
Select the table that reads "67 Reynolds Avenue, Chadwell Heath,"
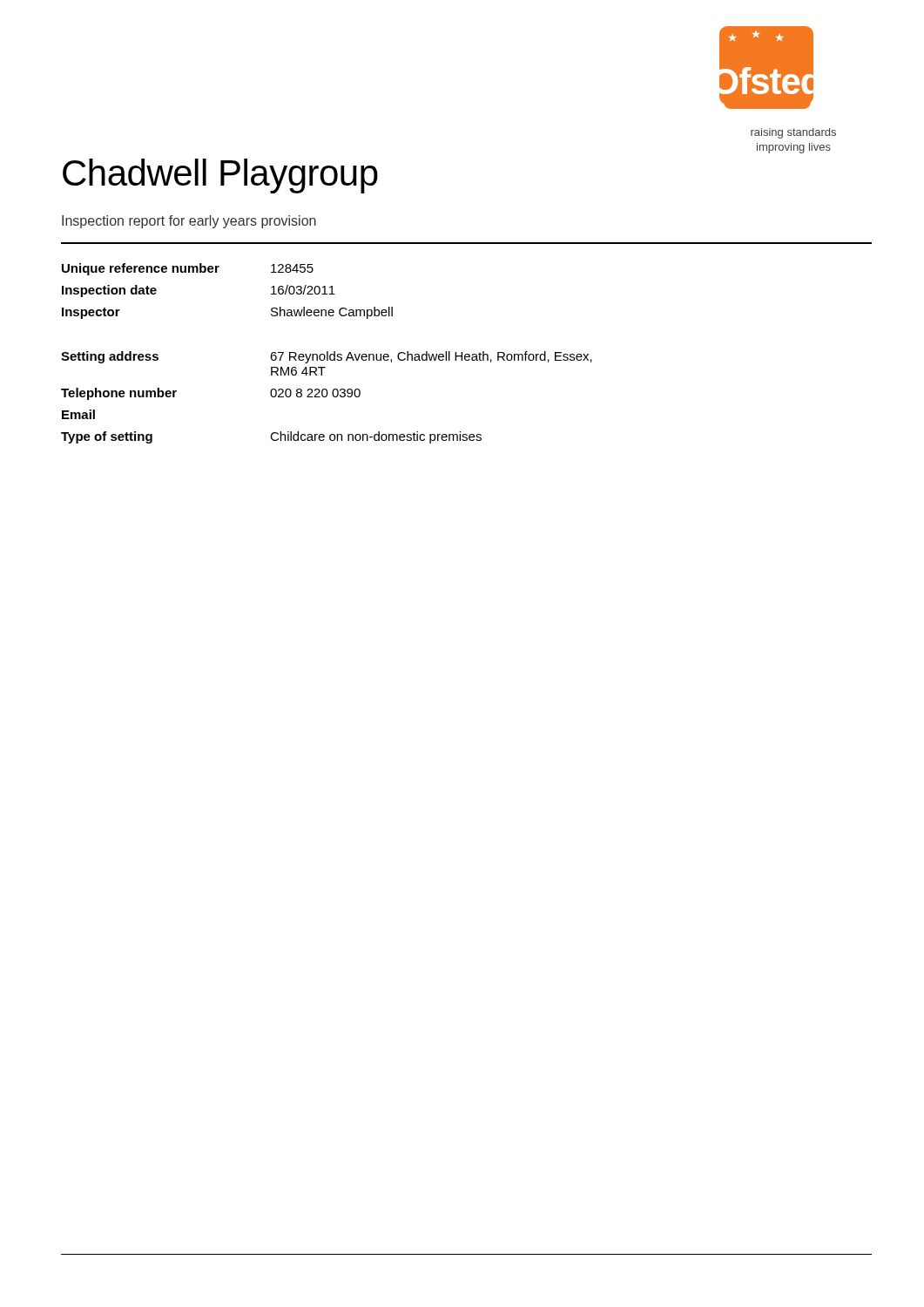466,352
